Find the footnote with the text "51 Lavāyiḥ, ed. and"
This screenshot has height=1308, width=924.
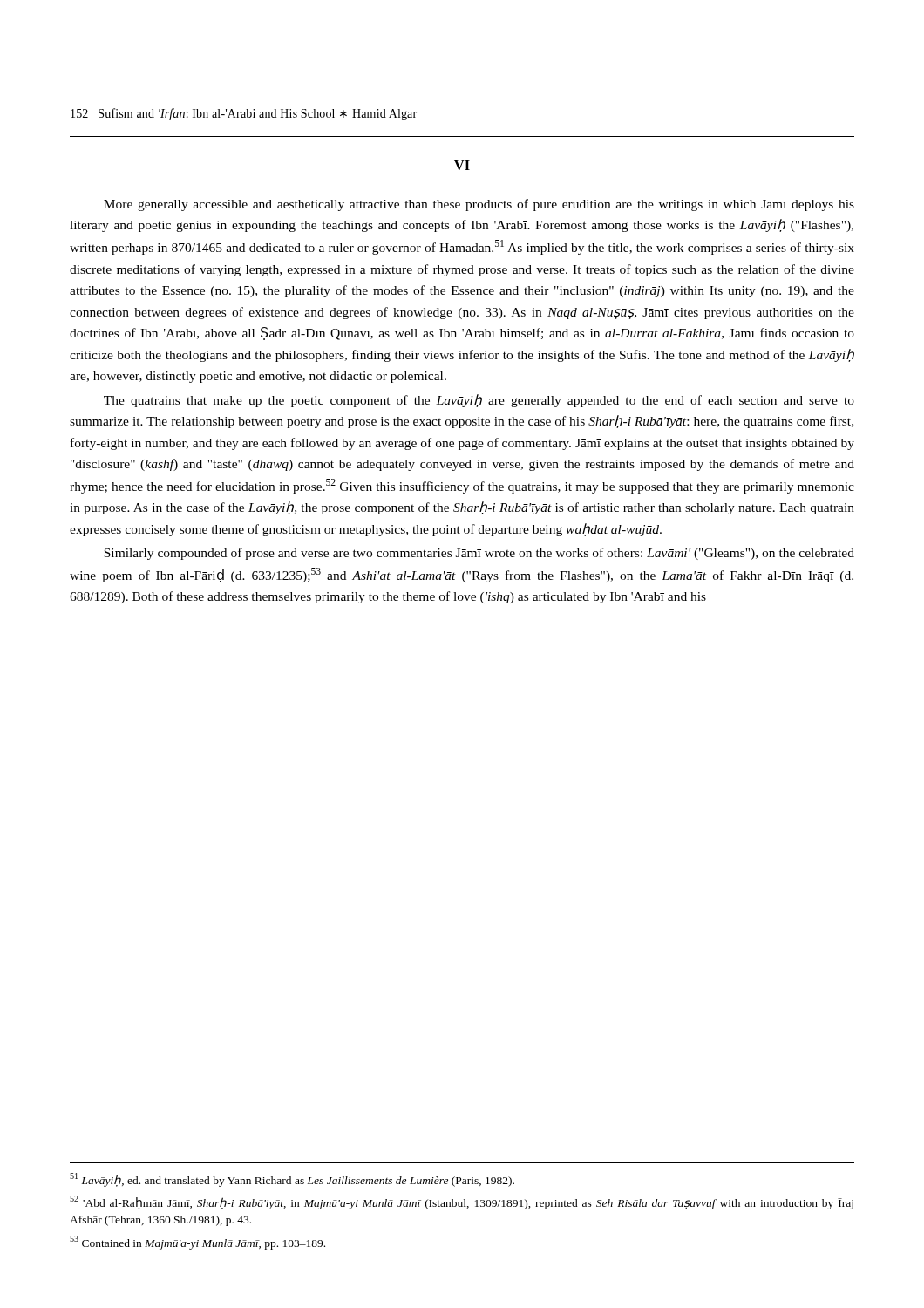[x=292, y=1179]
